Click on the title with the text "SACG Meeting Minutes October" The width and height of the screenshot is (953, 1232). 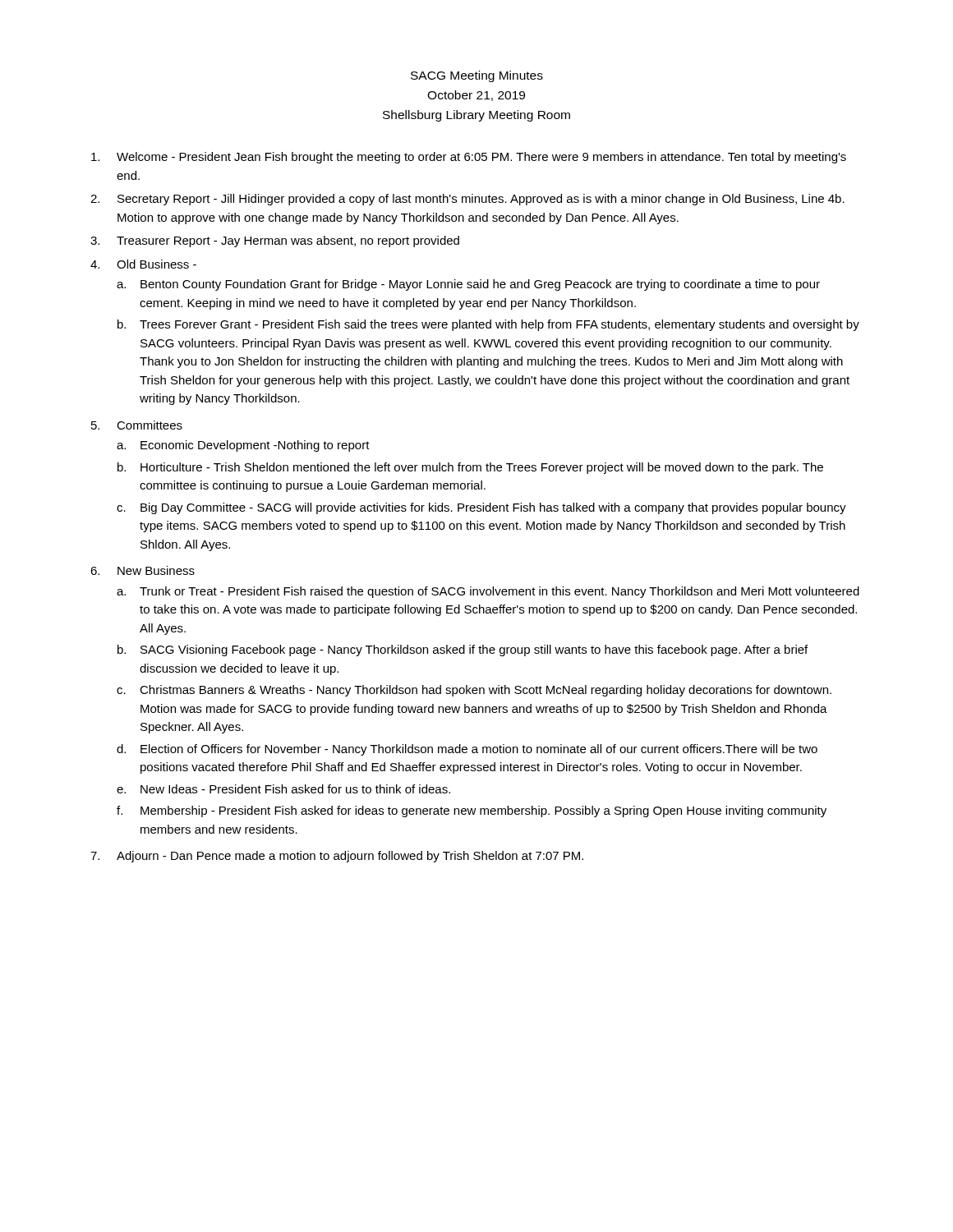point(476,95)
